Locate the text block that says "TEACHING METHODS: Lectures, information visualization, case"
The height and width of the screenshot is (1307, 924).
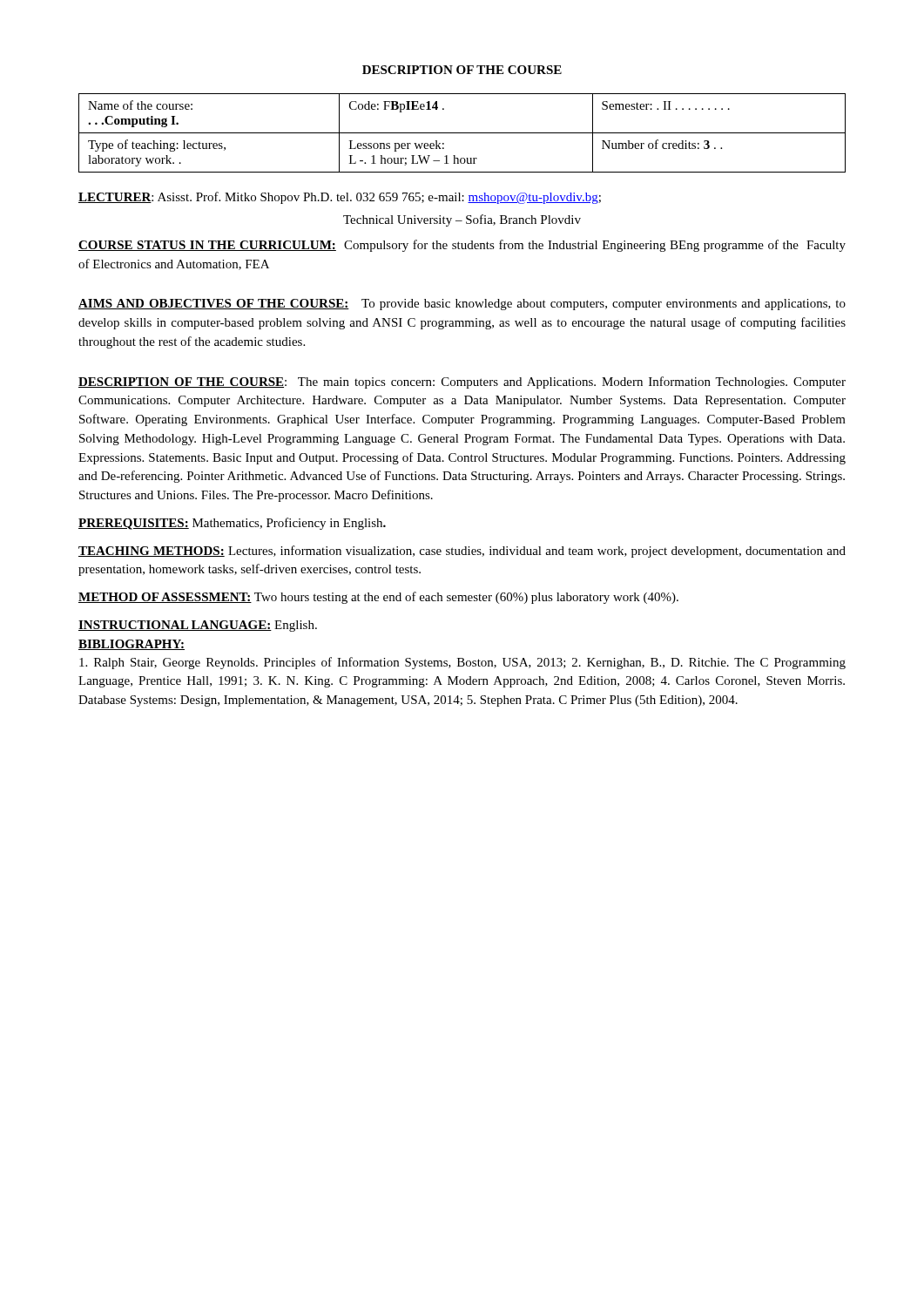click(x=462, y=560)
